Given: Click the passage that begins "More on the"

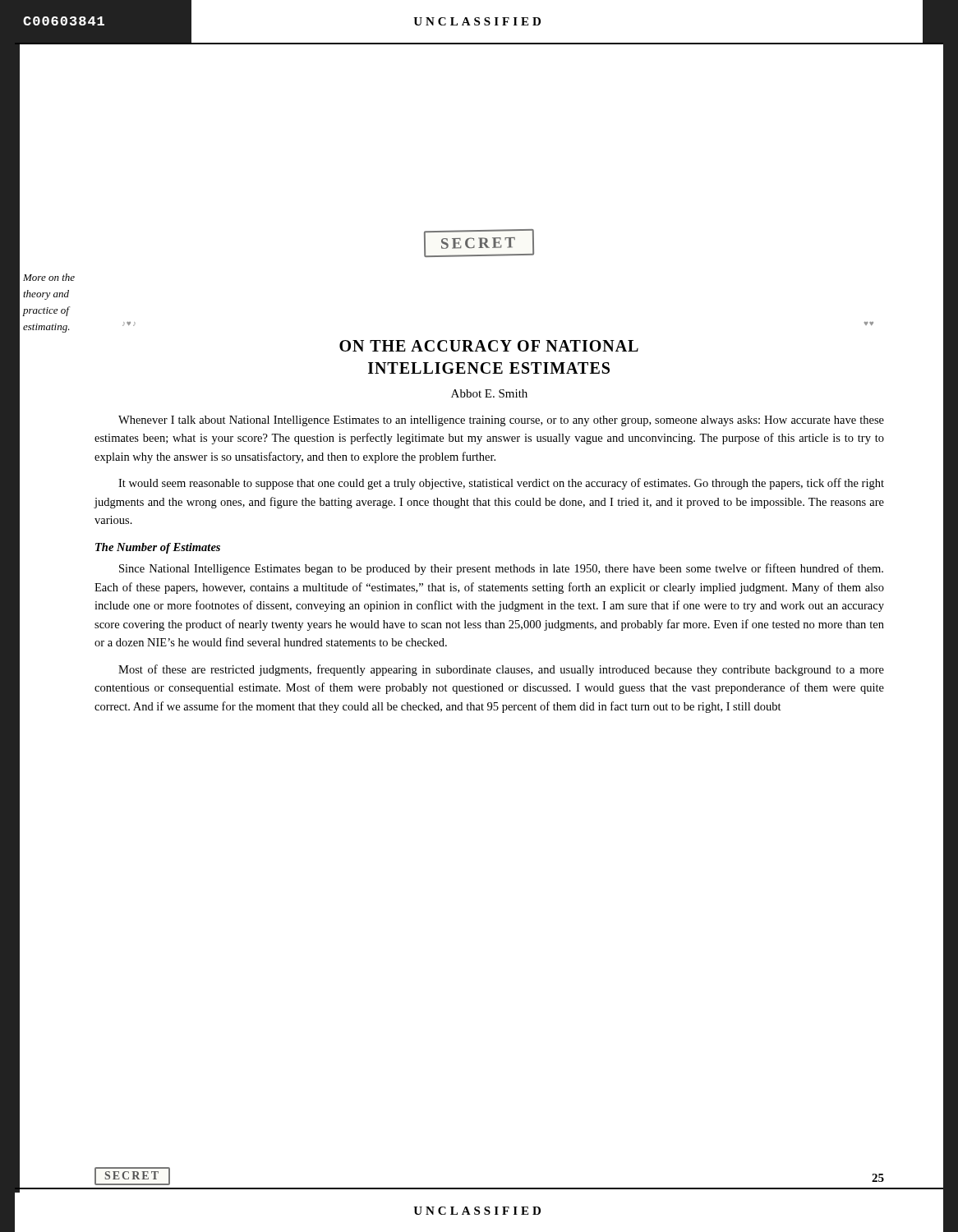Looking at the screenshot, I should tap(49, 302).
